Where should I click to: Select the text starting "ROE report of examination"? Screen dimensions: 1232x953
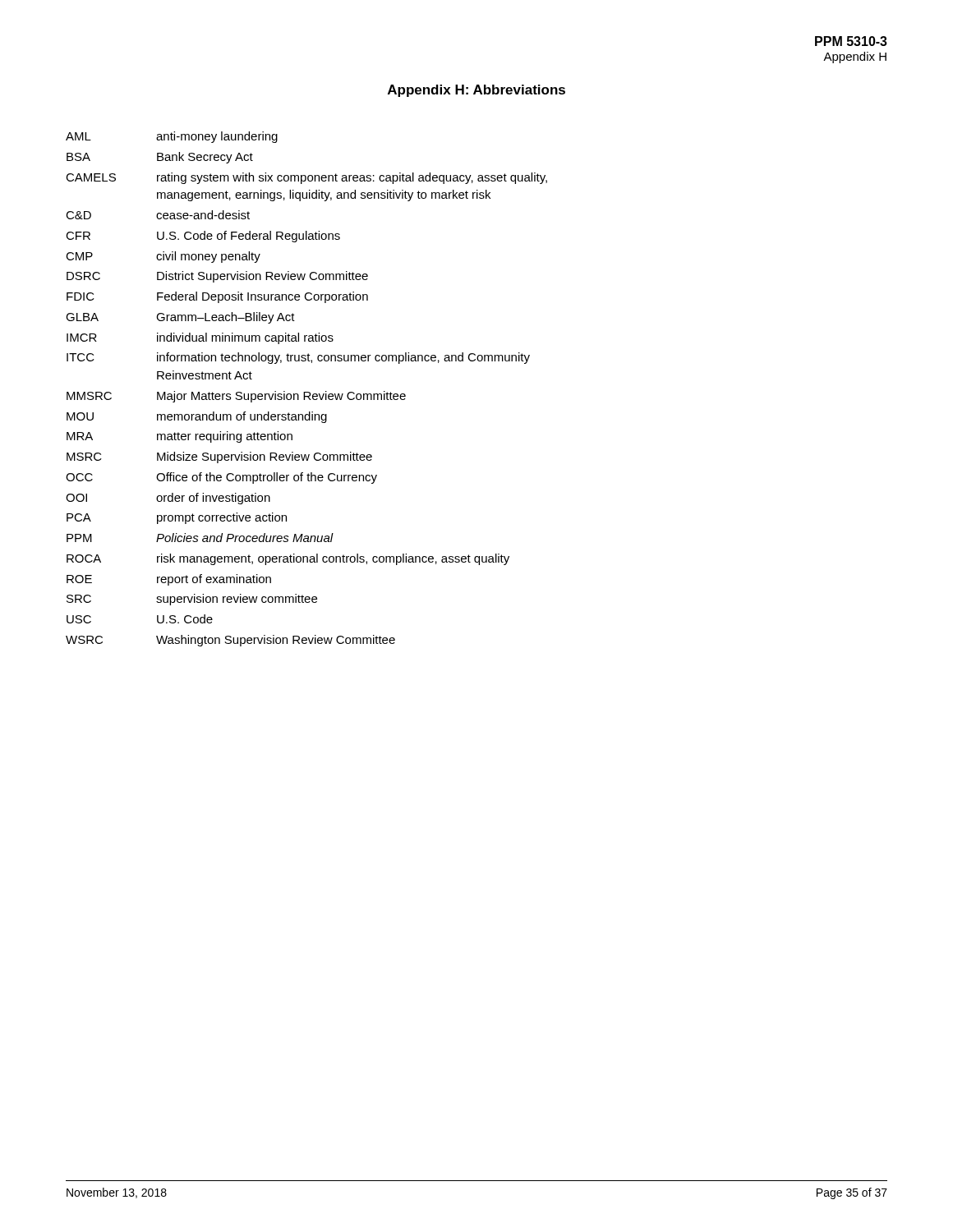point(169,580)
